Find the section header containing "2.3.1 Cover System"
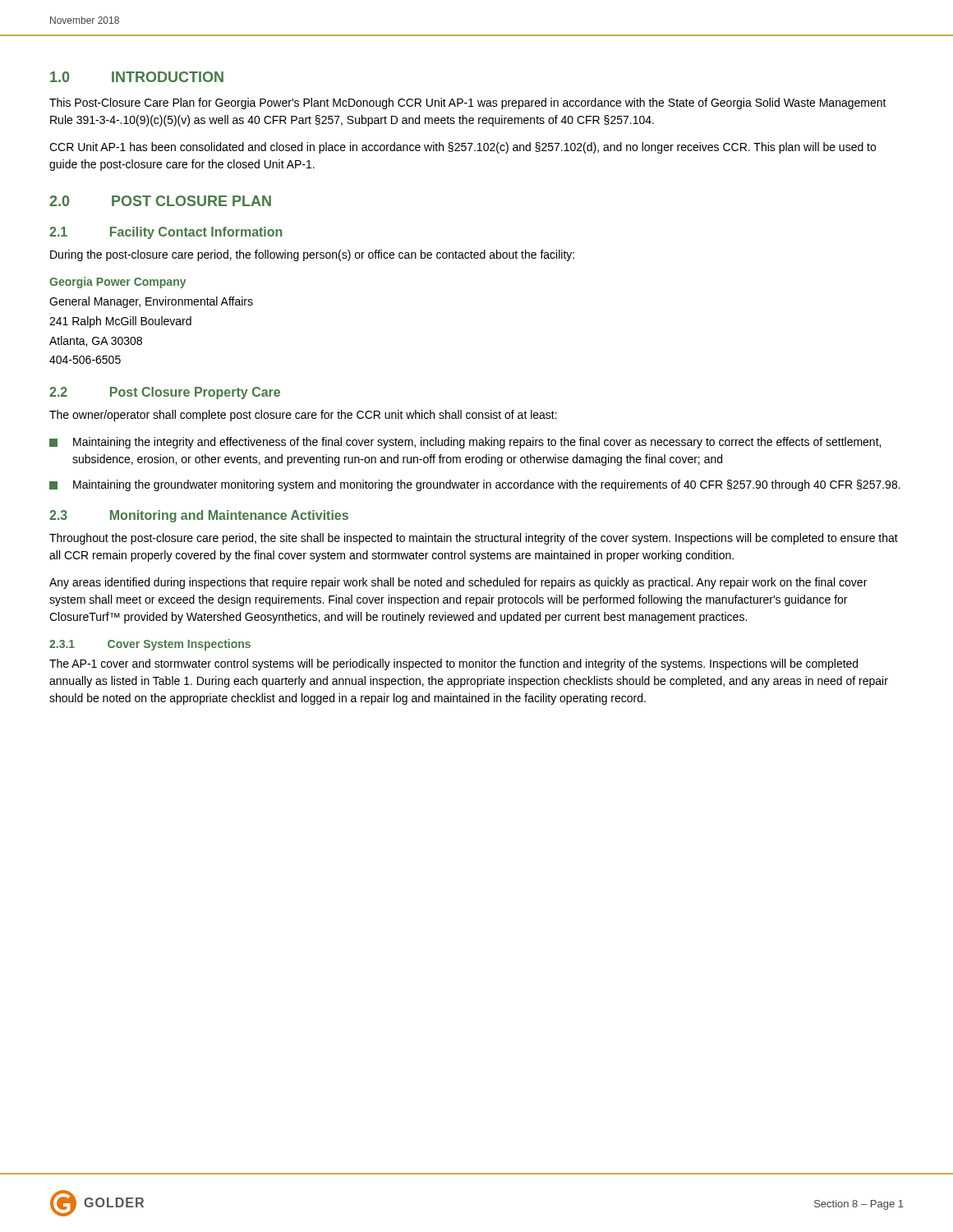Image resolution: width=953 pixels, height=1232 pixels. coord(150,645)
